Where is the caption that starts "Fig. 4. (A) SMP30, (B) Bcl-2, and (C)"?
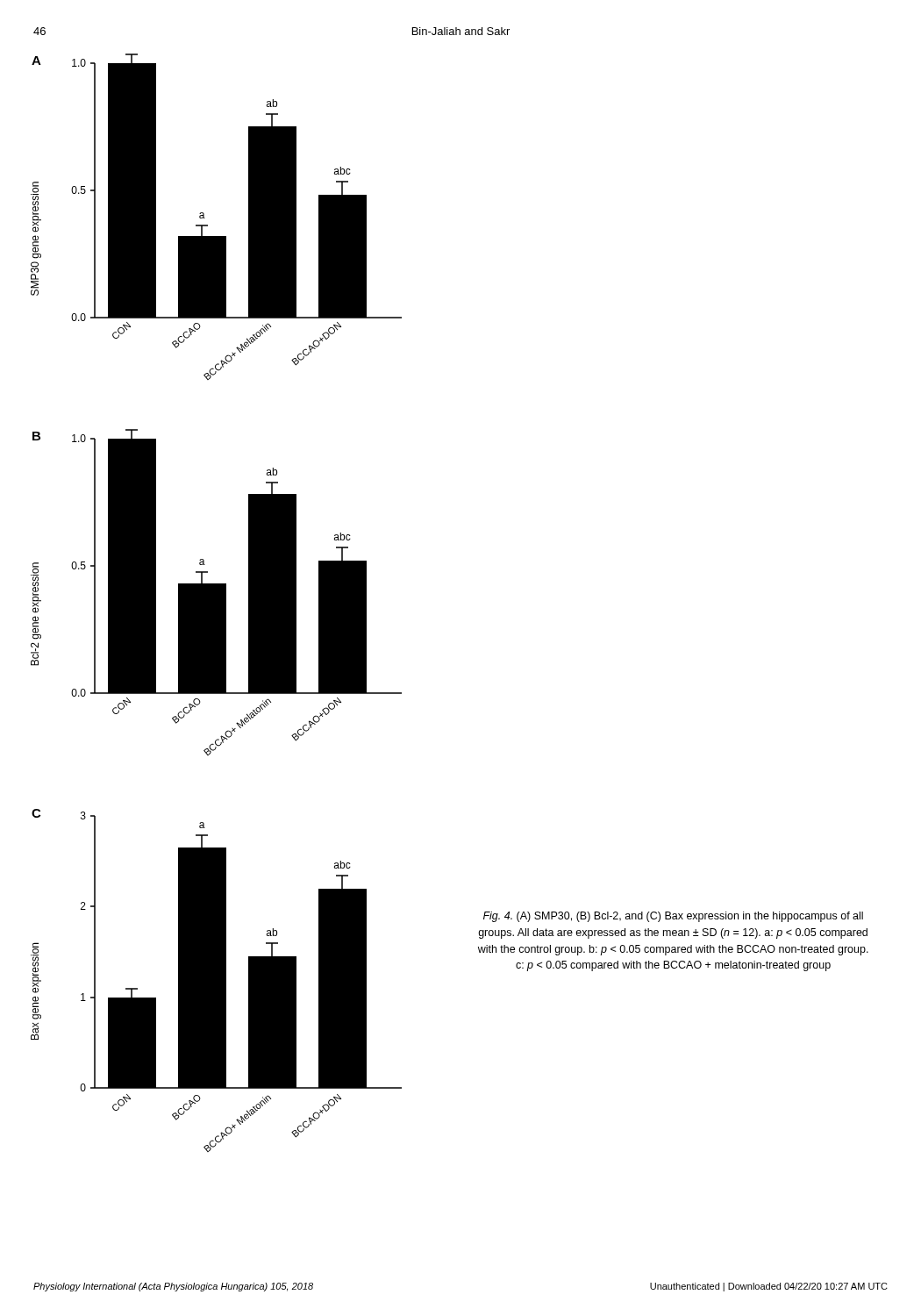Viewport: 921px width, 1316px height. (x=673, y=941)
